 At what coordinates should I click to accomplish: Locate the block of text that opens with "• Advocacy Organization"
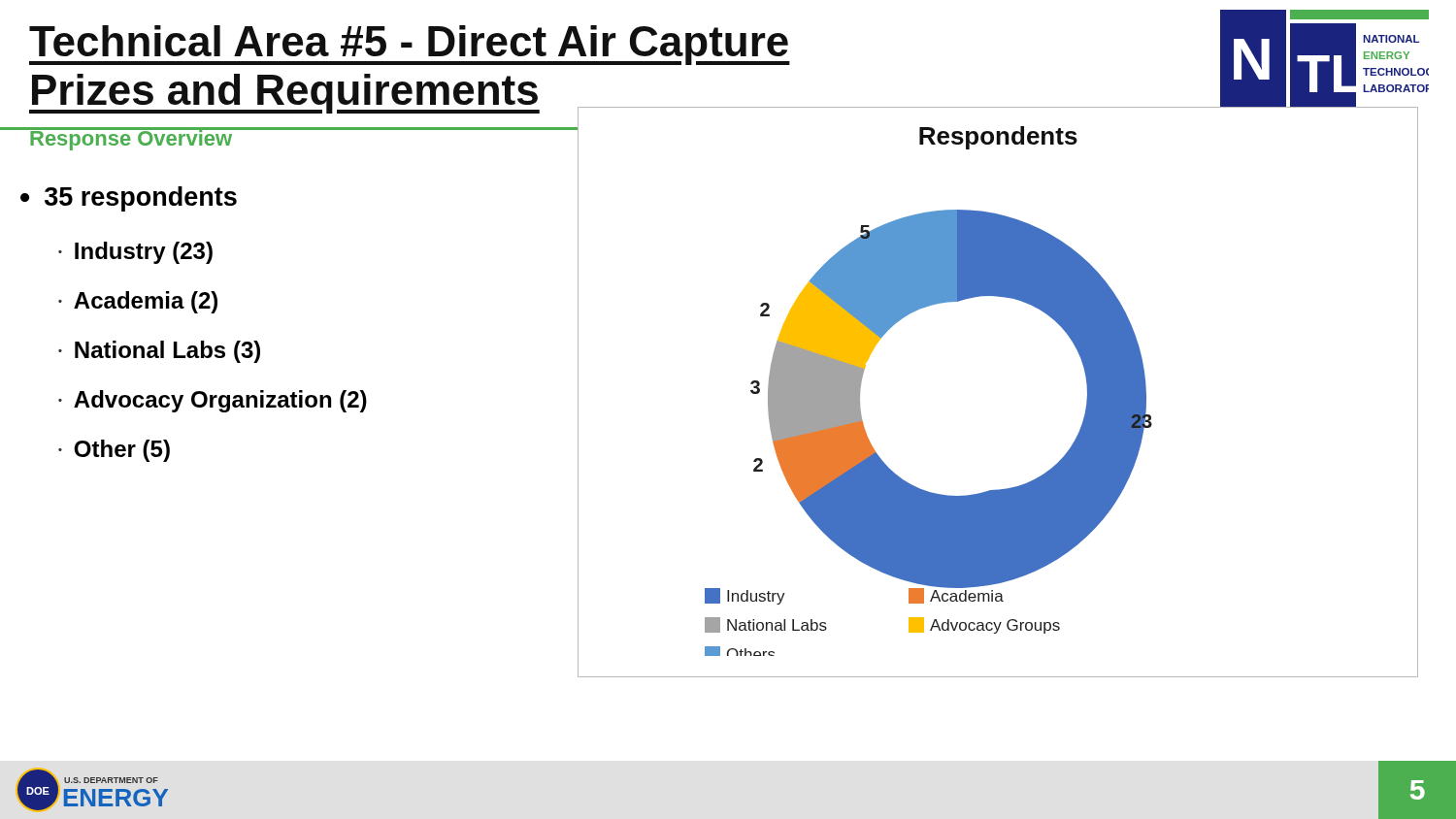(x=213, y=400)
